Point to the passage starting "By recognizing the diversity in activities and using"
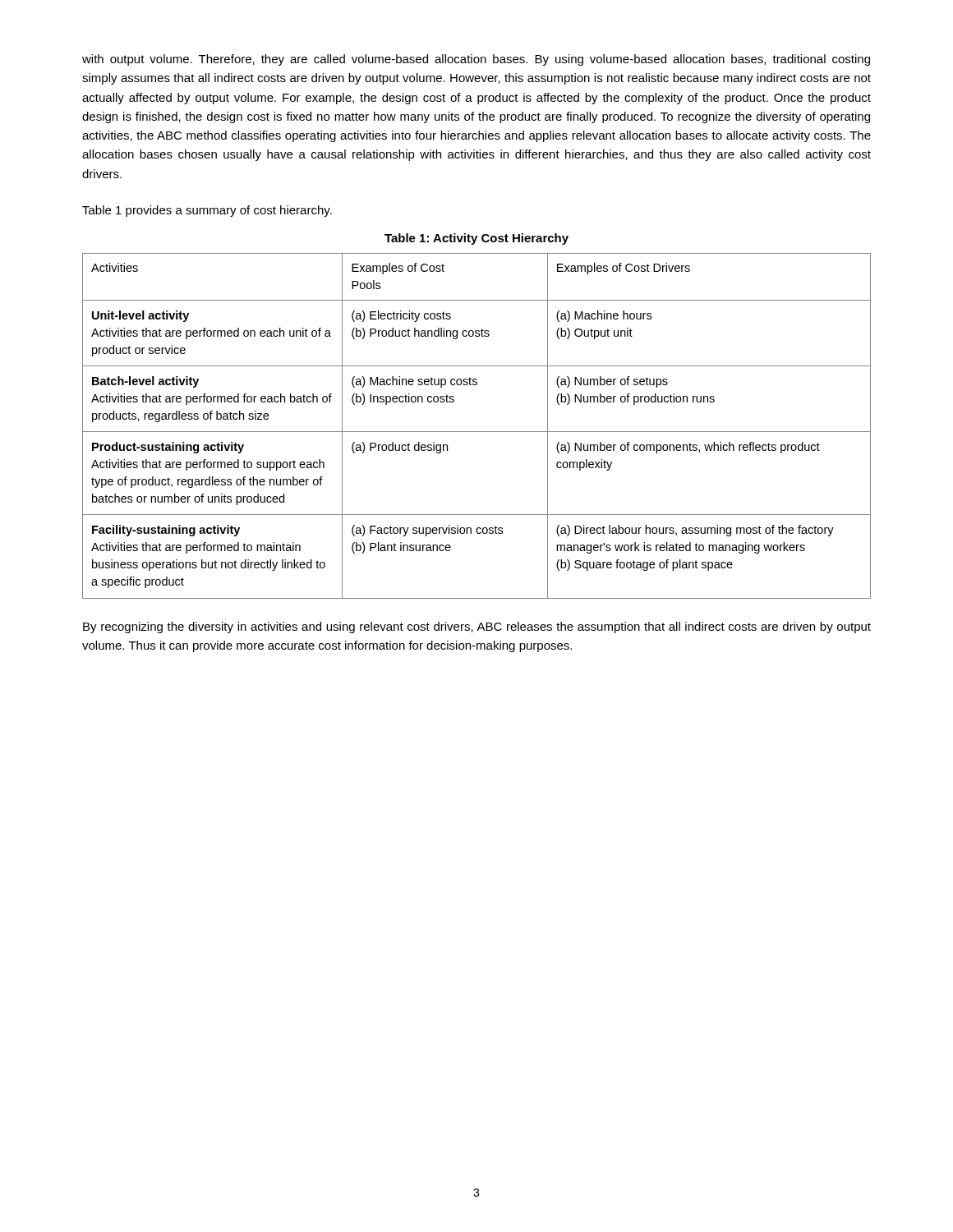This screenshot has height=1232, width=953. point(476,635)
